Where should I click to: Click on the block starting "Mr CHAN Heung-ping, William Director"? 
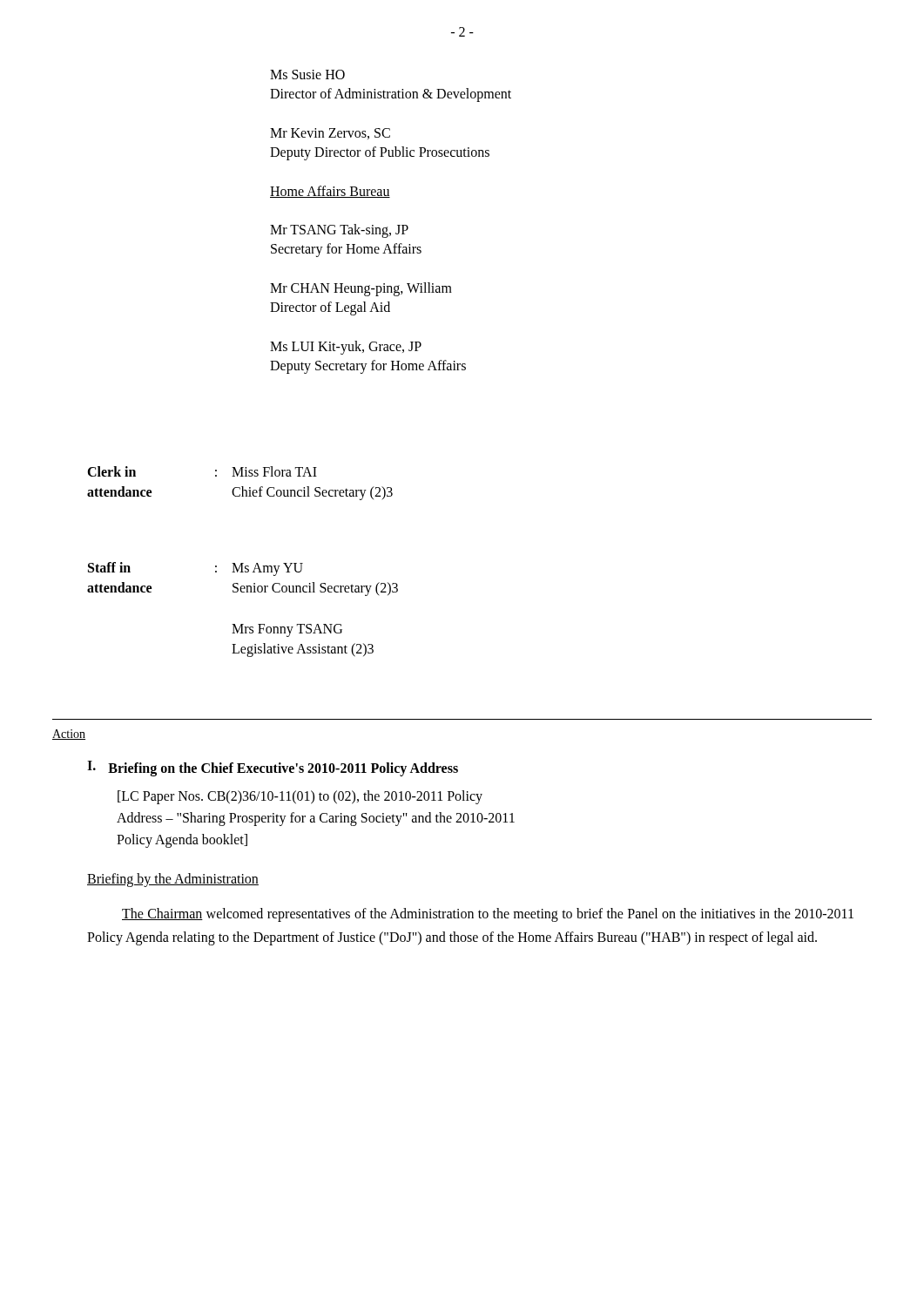(361, 289)
